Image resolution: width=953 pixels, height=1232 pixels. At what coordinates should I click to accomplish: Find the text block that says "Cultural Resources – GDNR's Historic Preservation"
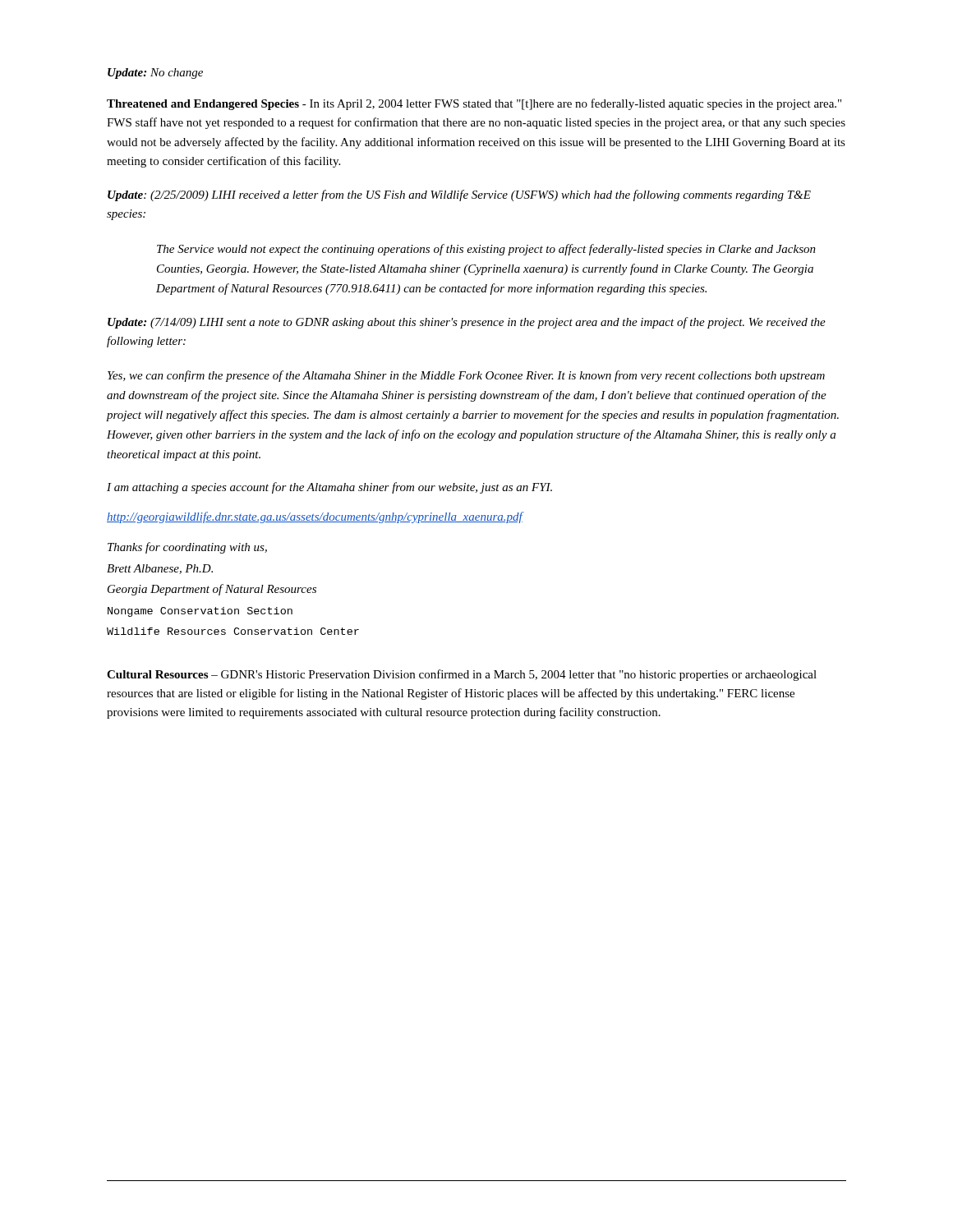(x=462, y=693)
